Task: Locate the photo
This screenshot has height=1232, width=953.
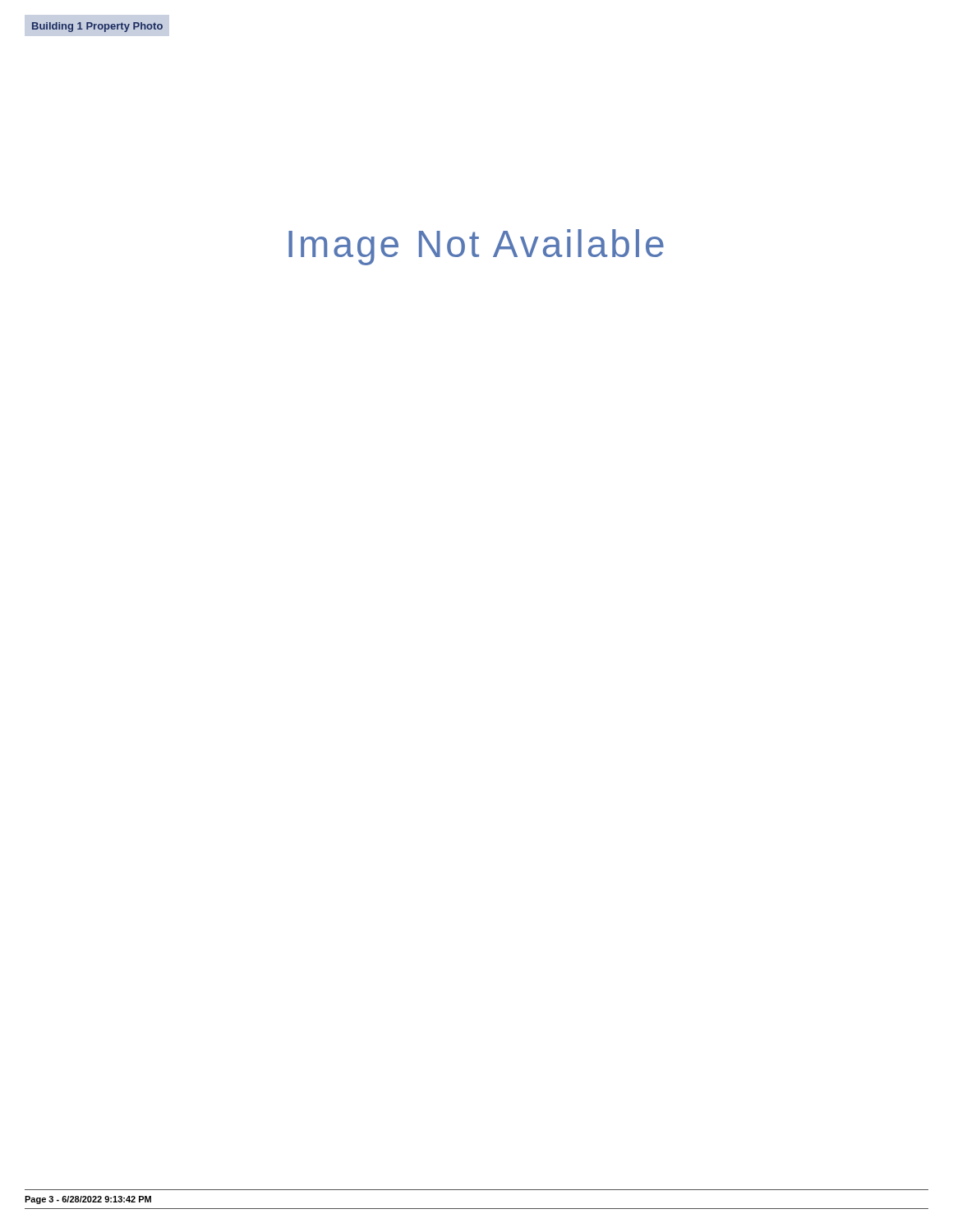Action: click(x=476, y=195)
